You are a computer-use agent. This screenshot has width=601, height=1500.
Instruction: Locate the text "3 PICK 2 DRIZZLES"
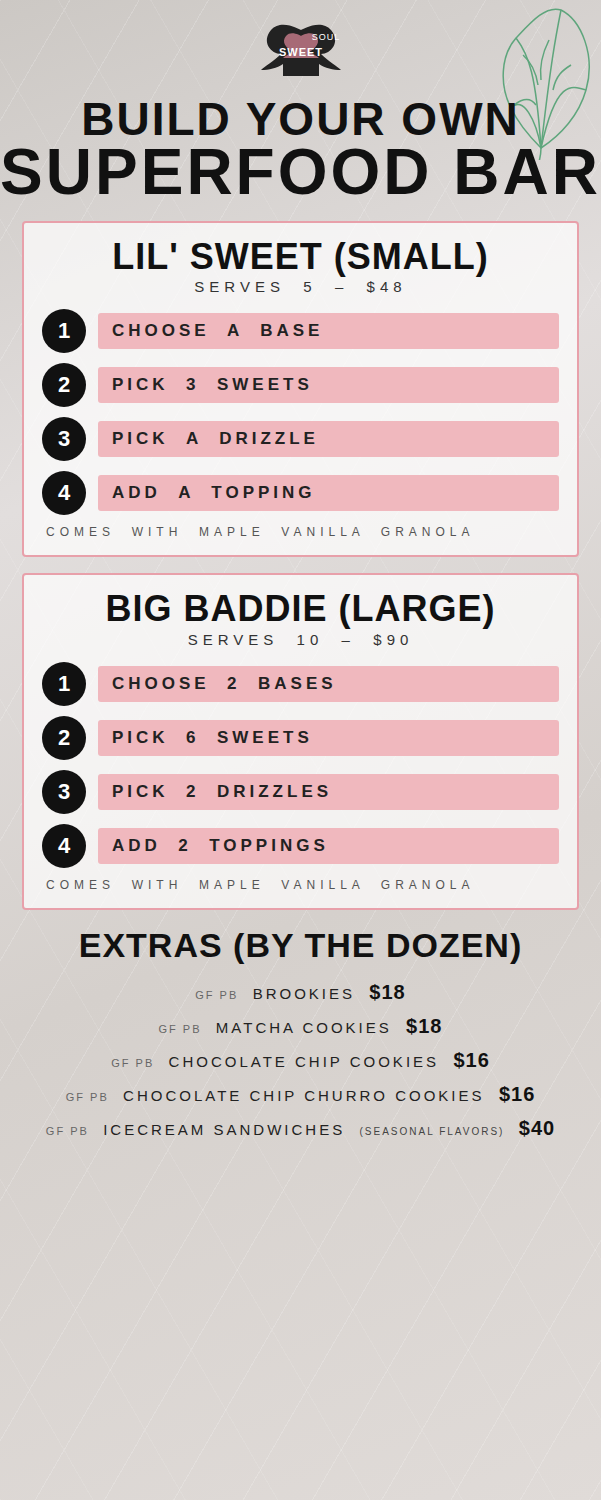click(300, 792)
